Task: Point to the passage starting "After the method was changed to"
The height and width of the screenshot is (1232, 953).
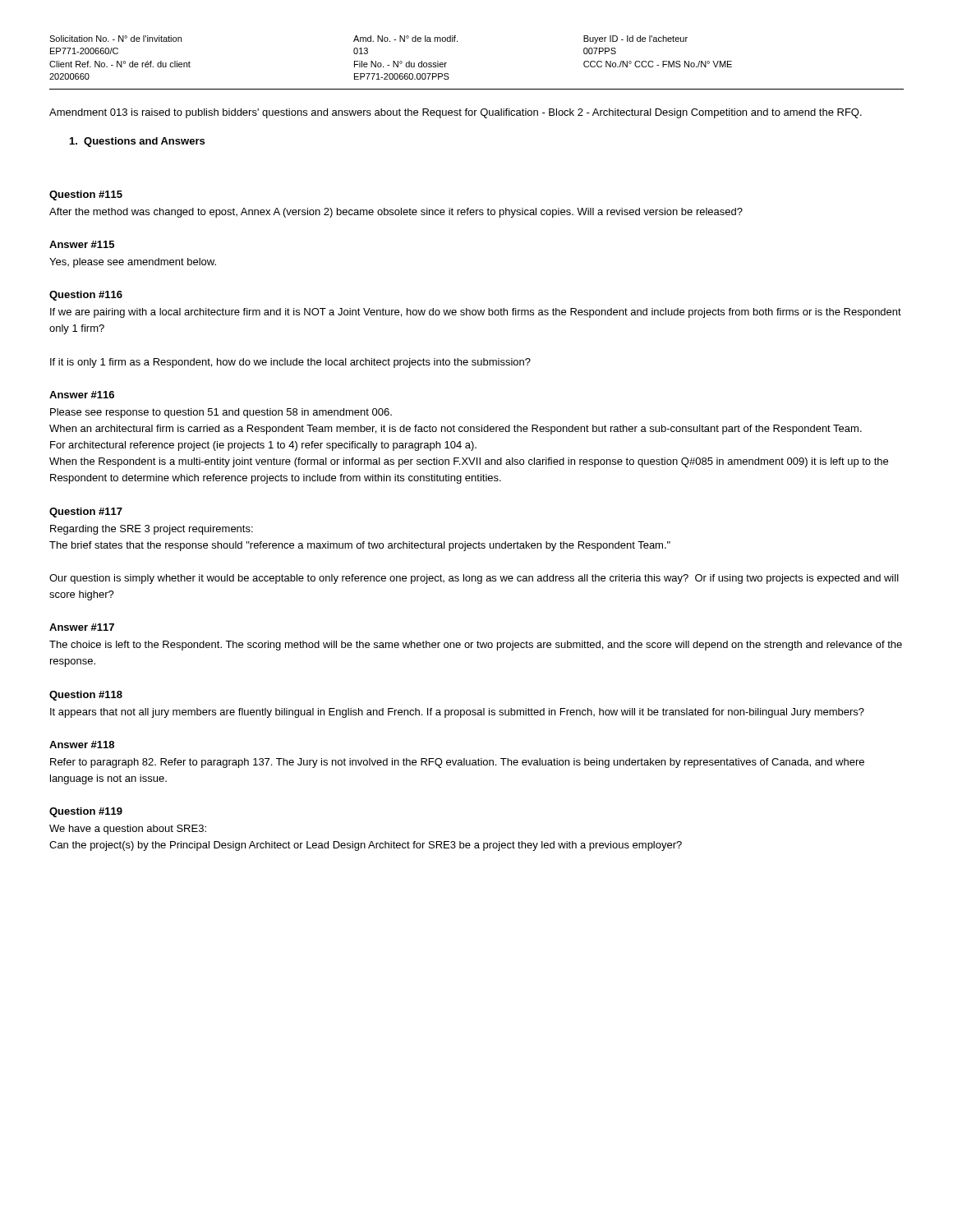Action: click(x=396, y=212)
